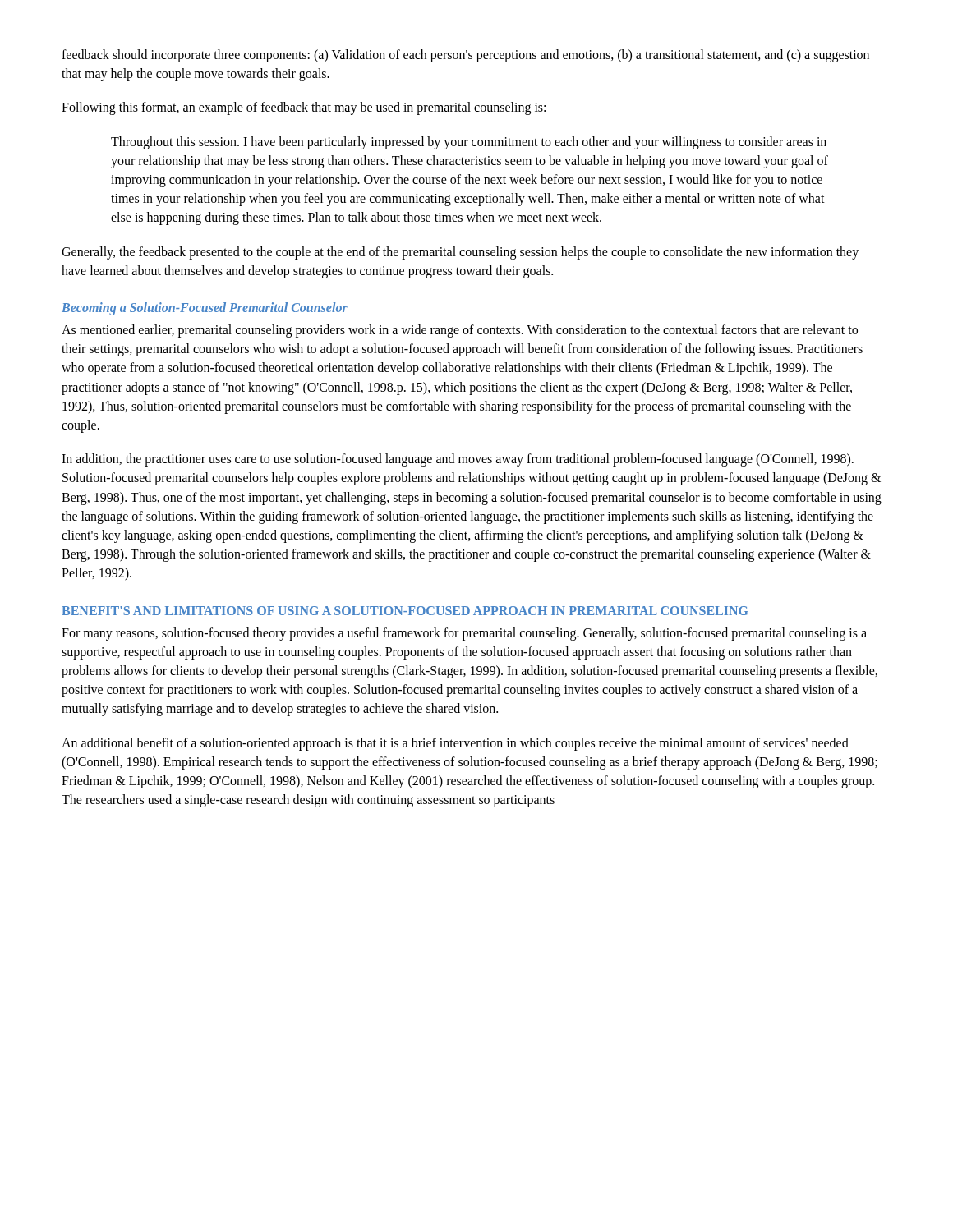Select the text starting "Generally, the feedback presented to the"
953x1232 pixels.
pos(460,261)
